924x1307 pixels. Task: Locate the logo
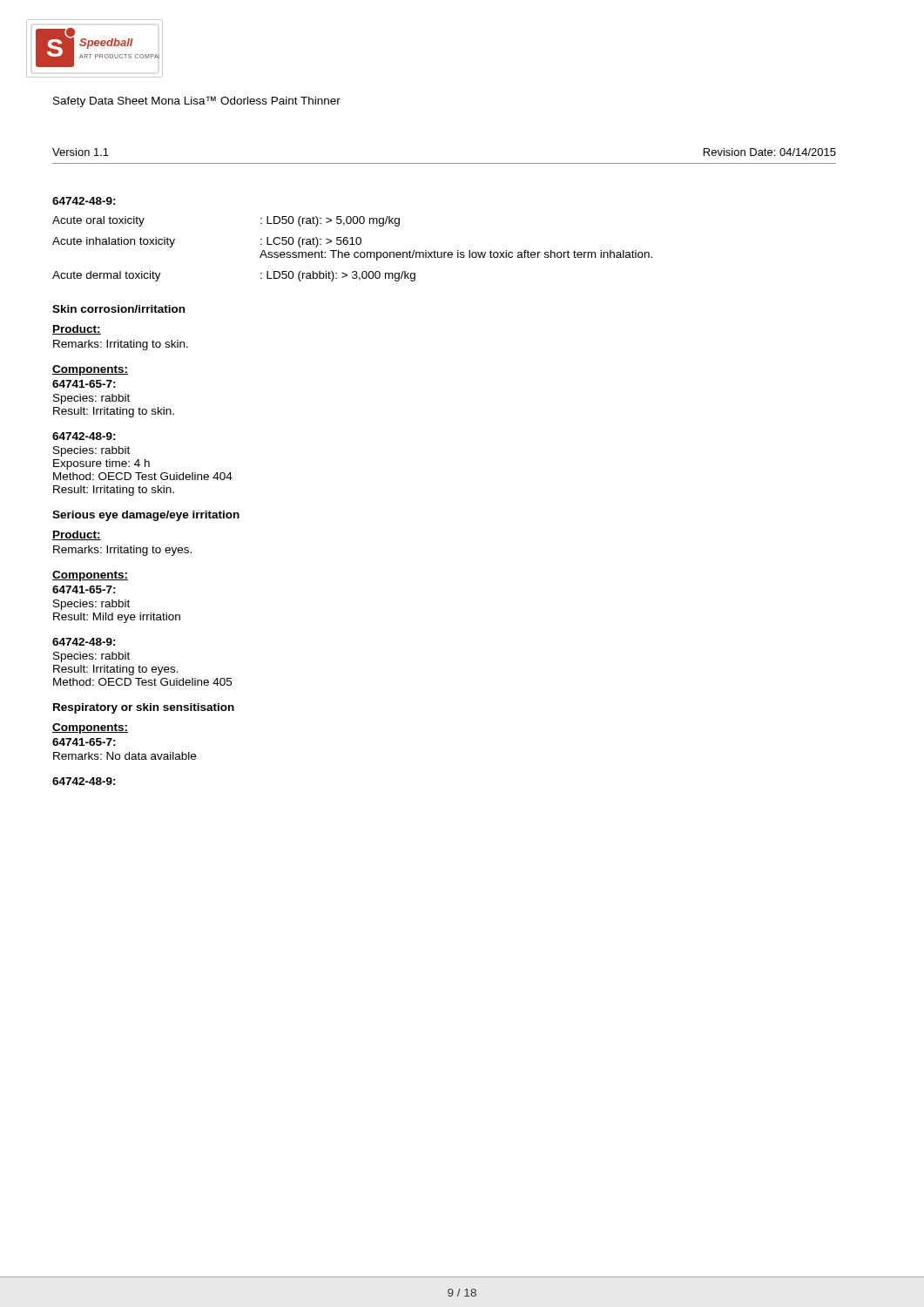coord(95,49)
